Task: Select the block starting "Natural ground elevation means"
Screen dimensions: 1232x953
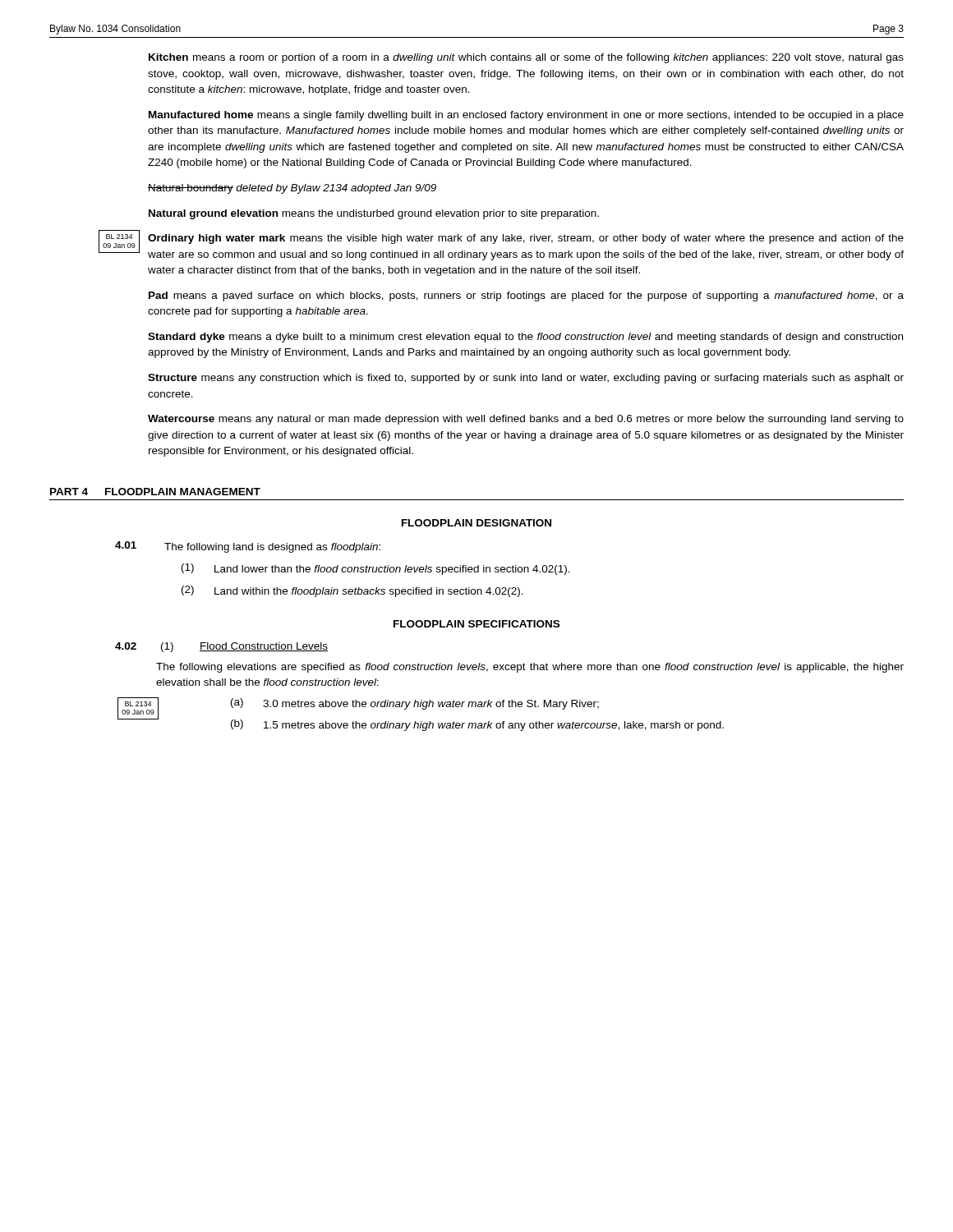Action: pyautogui.click(x=526, y=213)
